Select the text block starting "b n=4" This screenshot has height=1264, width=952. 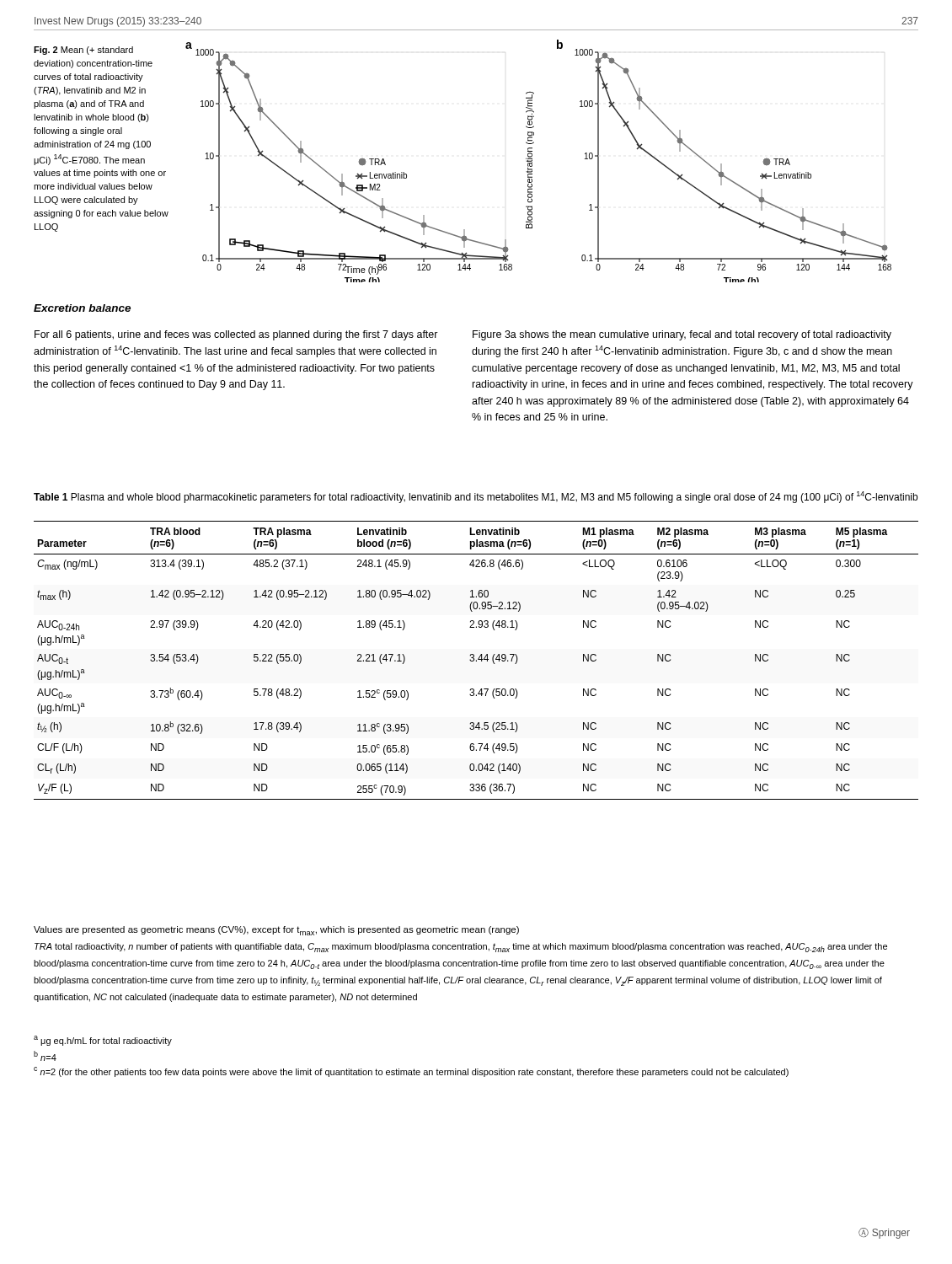(45, 1056)
